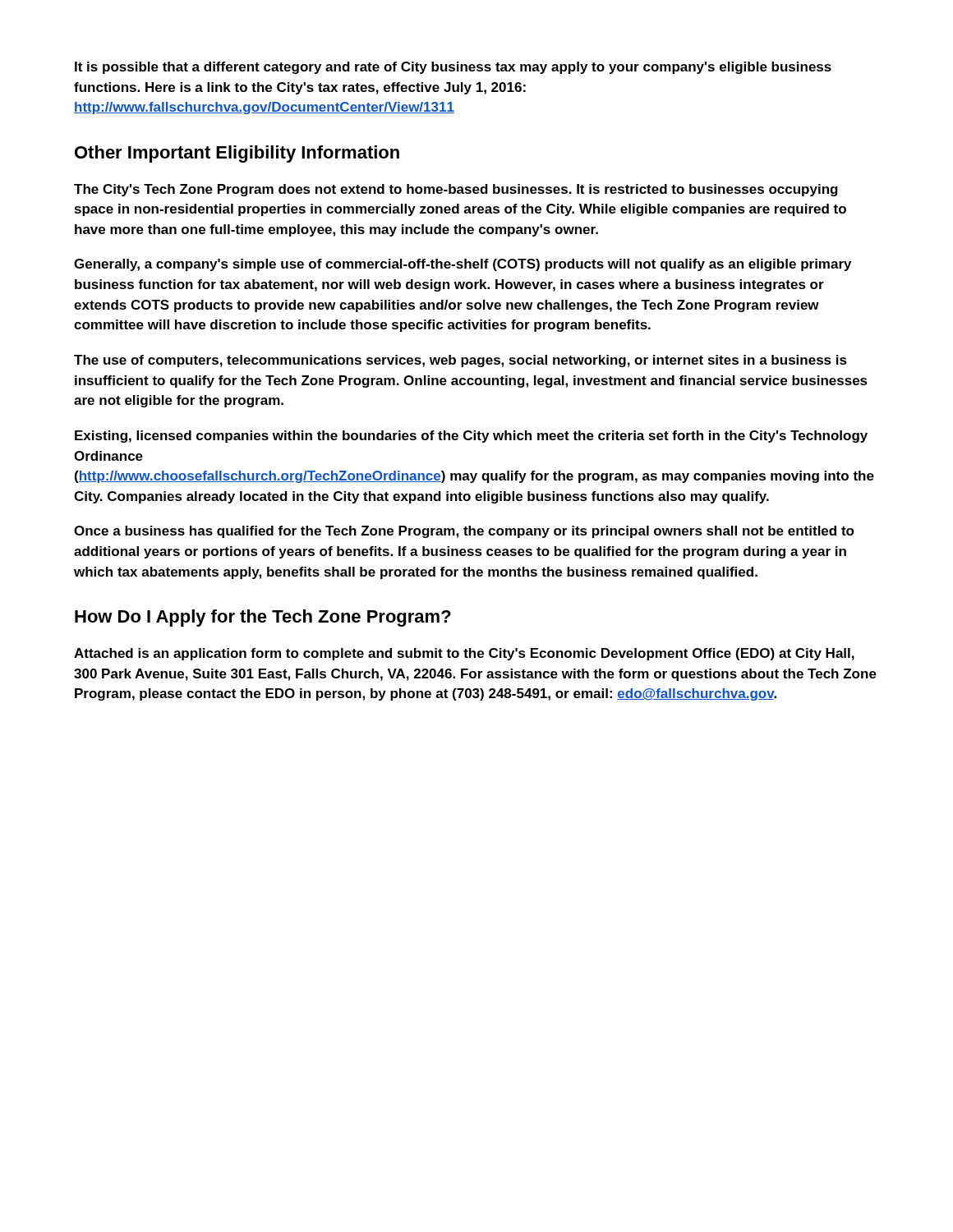Click the passage that begins "The use of computers, telecommunications services, web pages,"
Image resolution: width=953 pixels, height=1232 pixels.
pos(471,380)
